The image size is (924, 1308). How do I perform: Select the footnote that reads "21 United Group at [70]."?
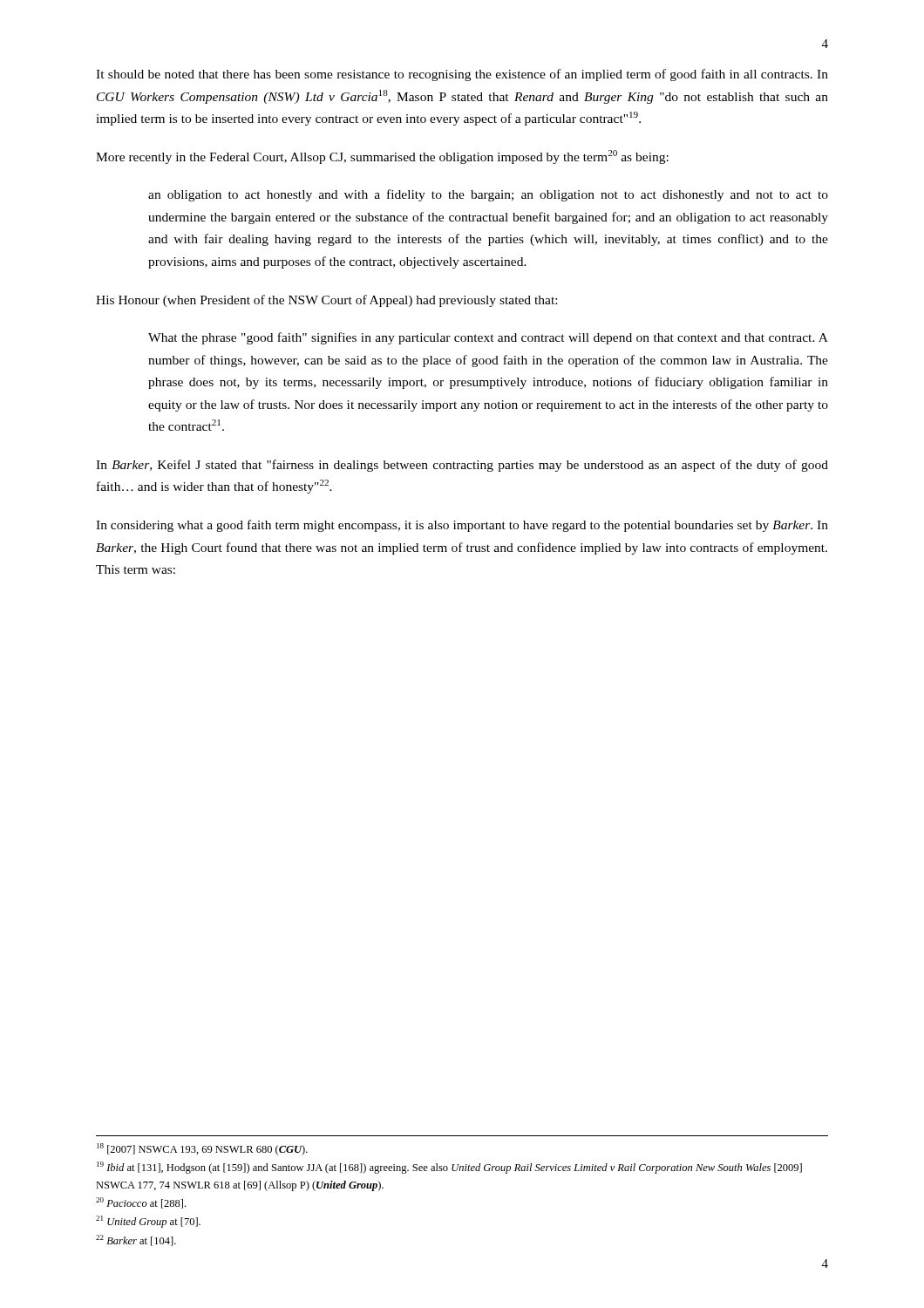point(148,1222)
